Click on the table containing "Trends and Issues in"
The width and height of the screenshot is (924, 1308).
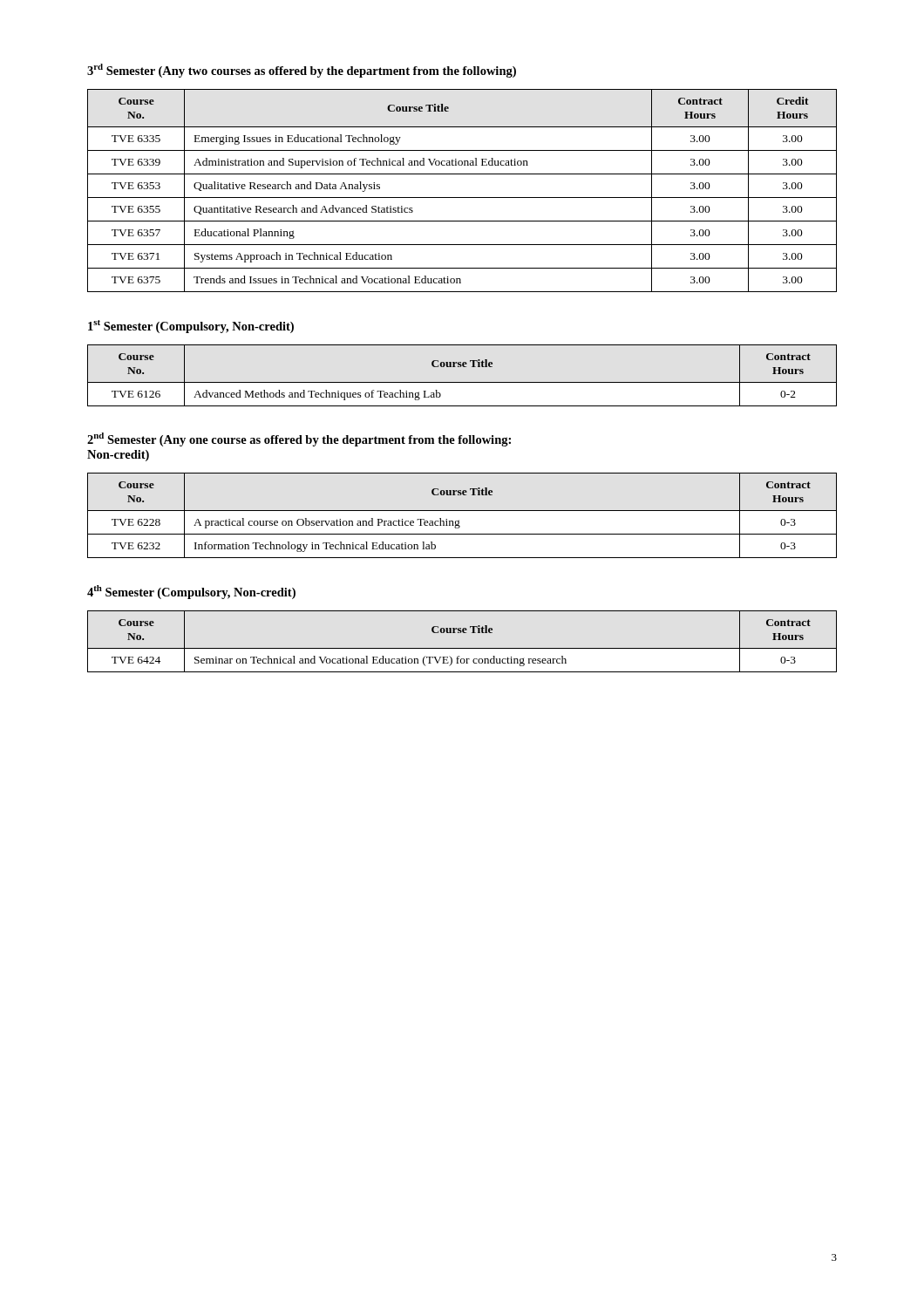pyautogui.click(x=462, y=190)
